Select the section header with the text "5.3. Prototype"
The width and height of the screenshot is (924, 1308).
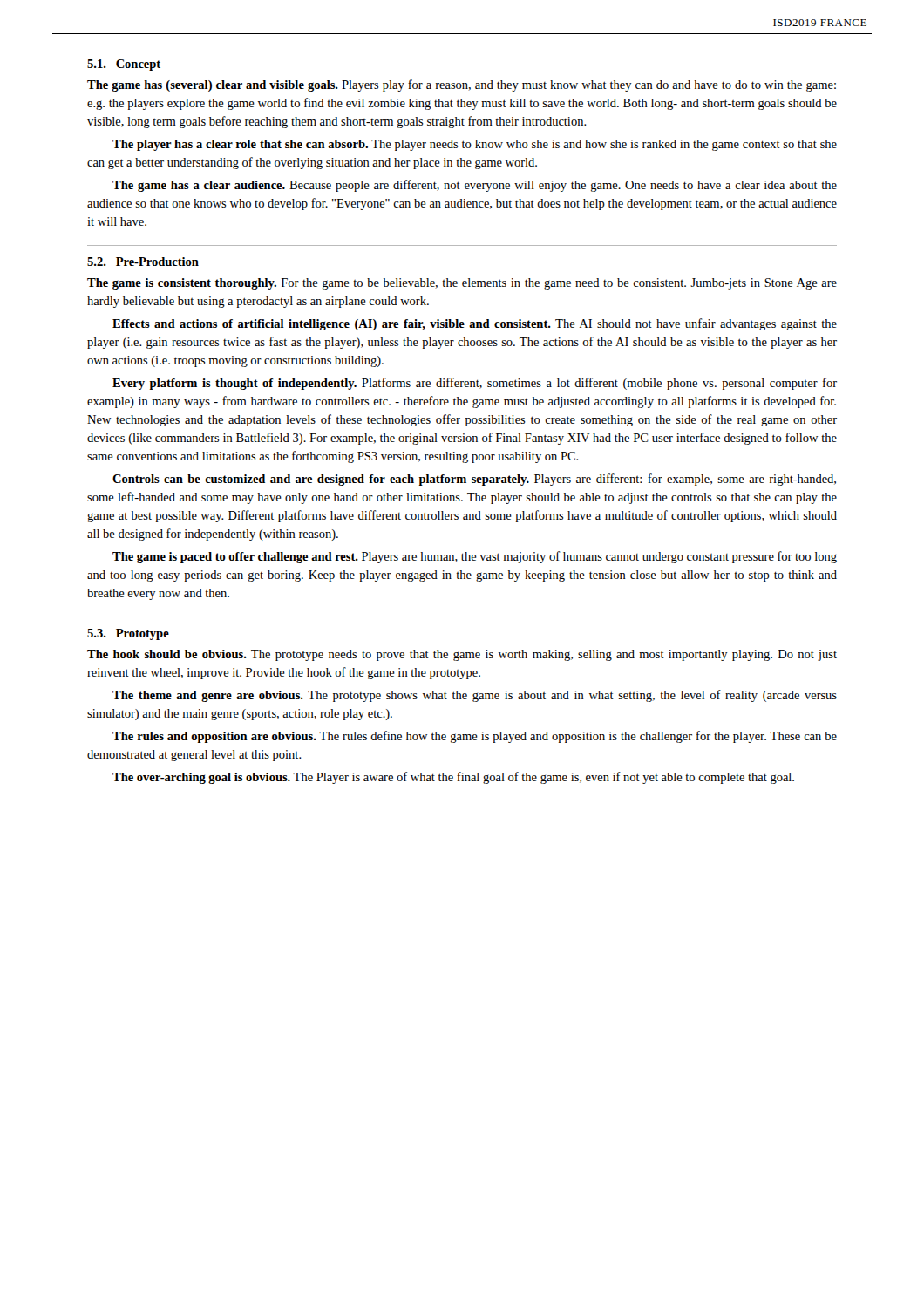128,633
